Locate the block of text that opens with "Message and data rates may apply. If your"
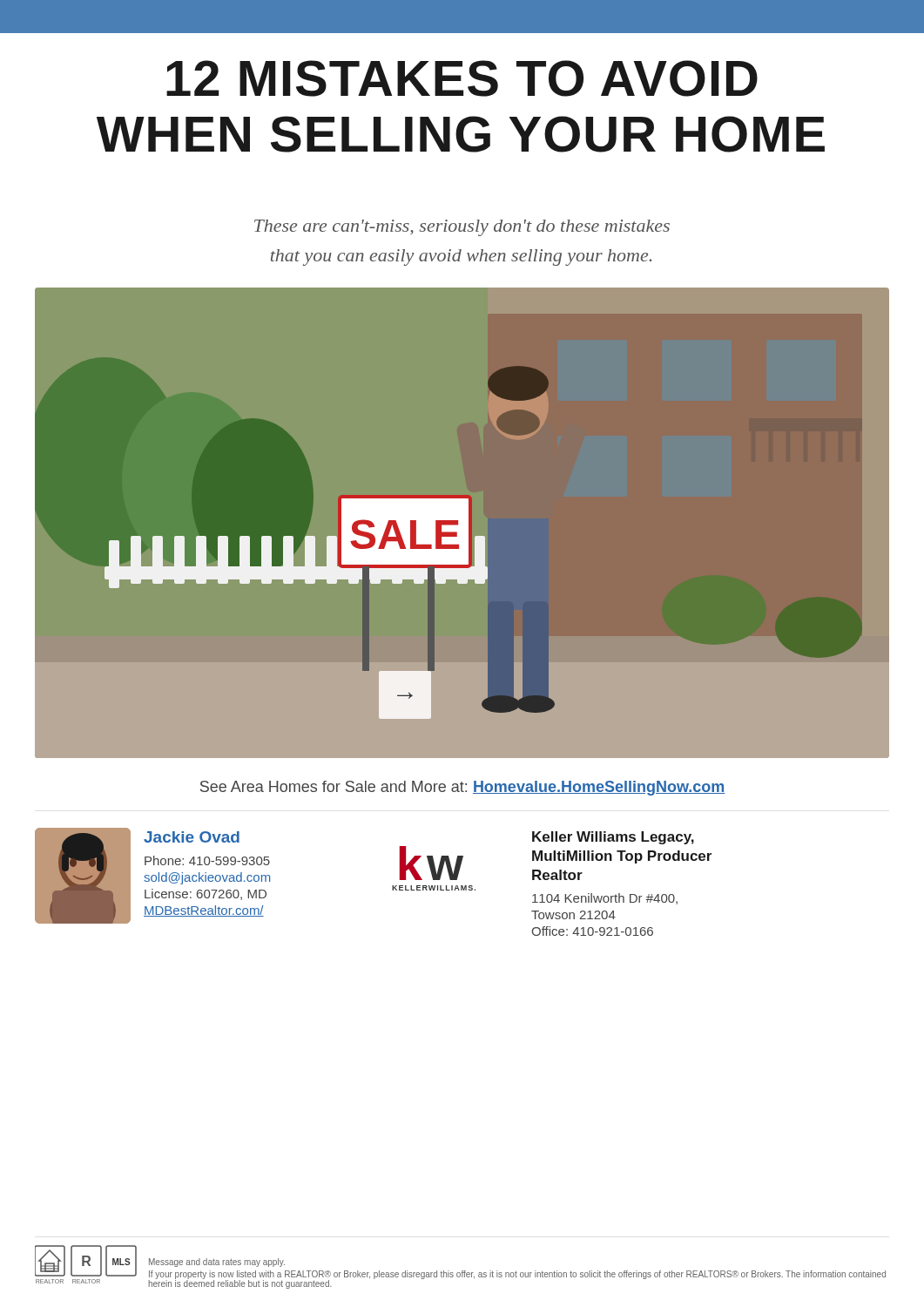This screenshot has height=1307, width=924. point(518,1273)
